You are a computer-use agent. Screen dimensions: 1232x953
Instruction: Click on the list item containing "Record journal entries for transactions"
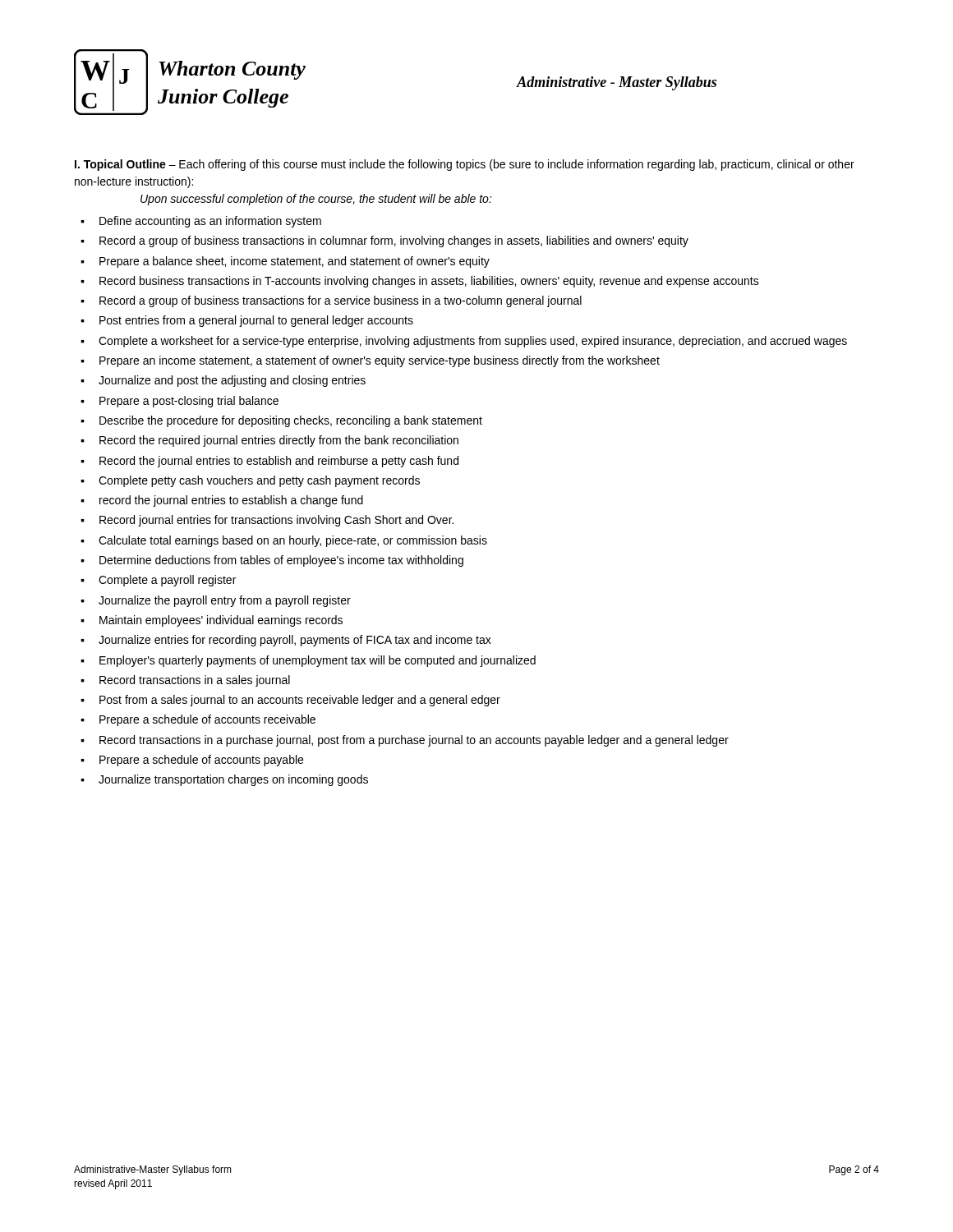click(x=277, y=520)
